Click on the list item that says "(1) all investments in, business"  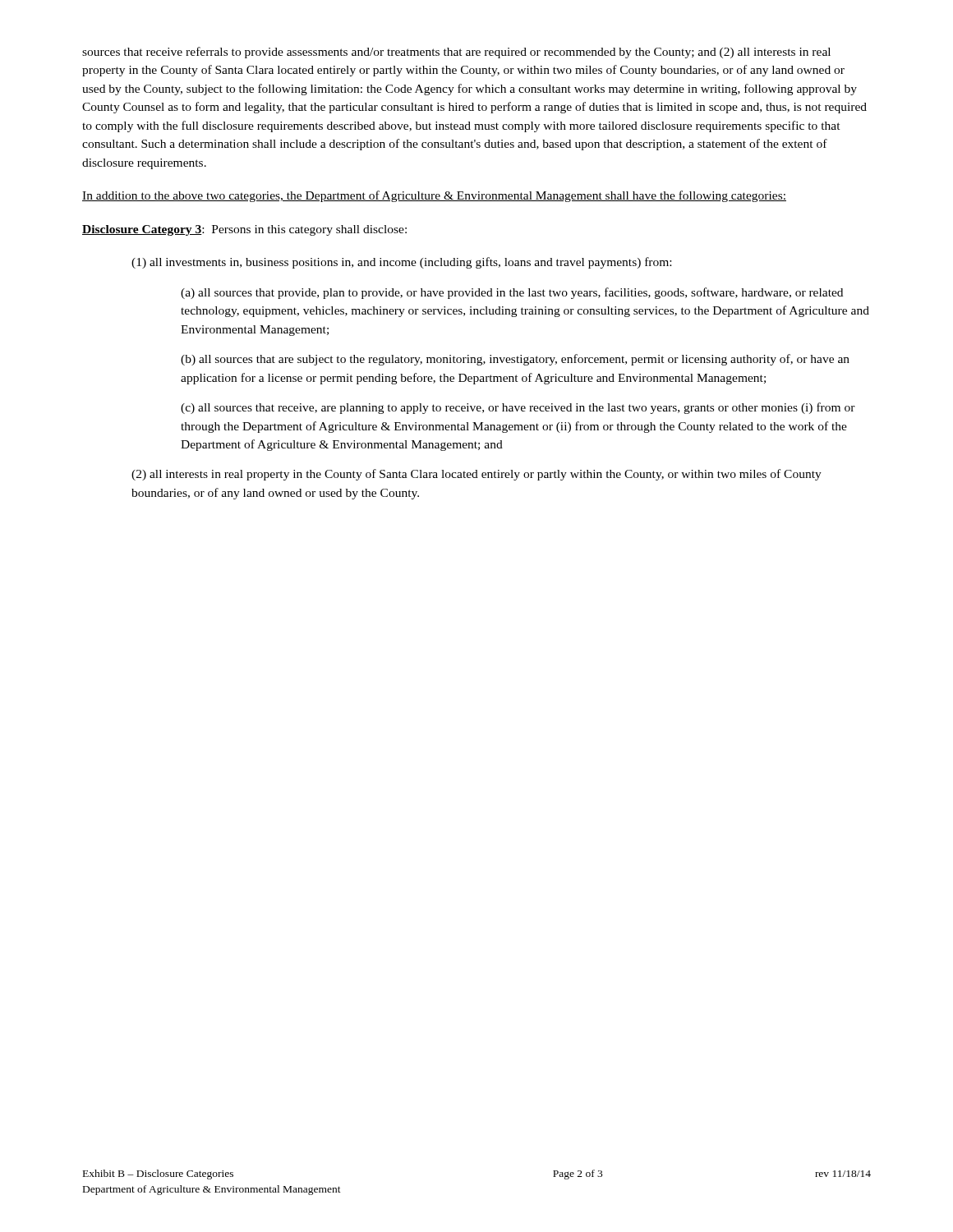pos(402,262)
